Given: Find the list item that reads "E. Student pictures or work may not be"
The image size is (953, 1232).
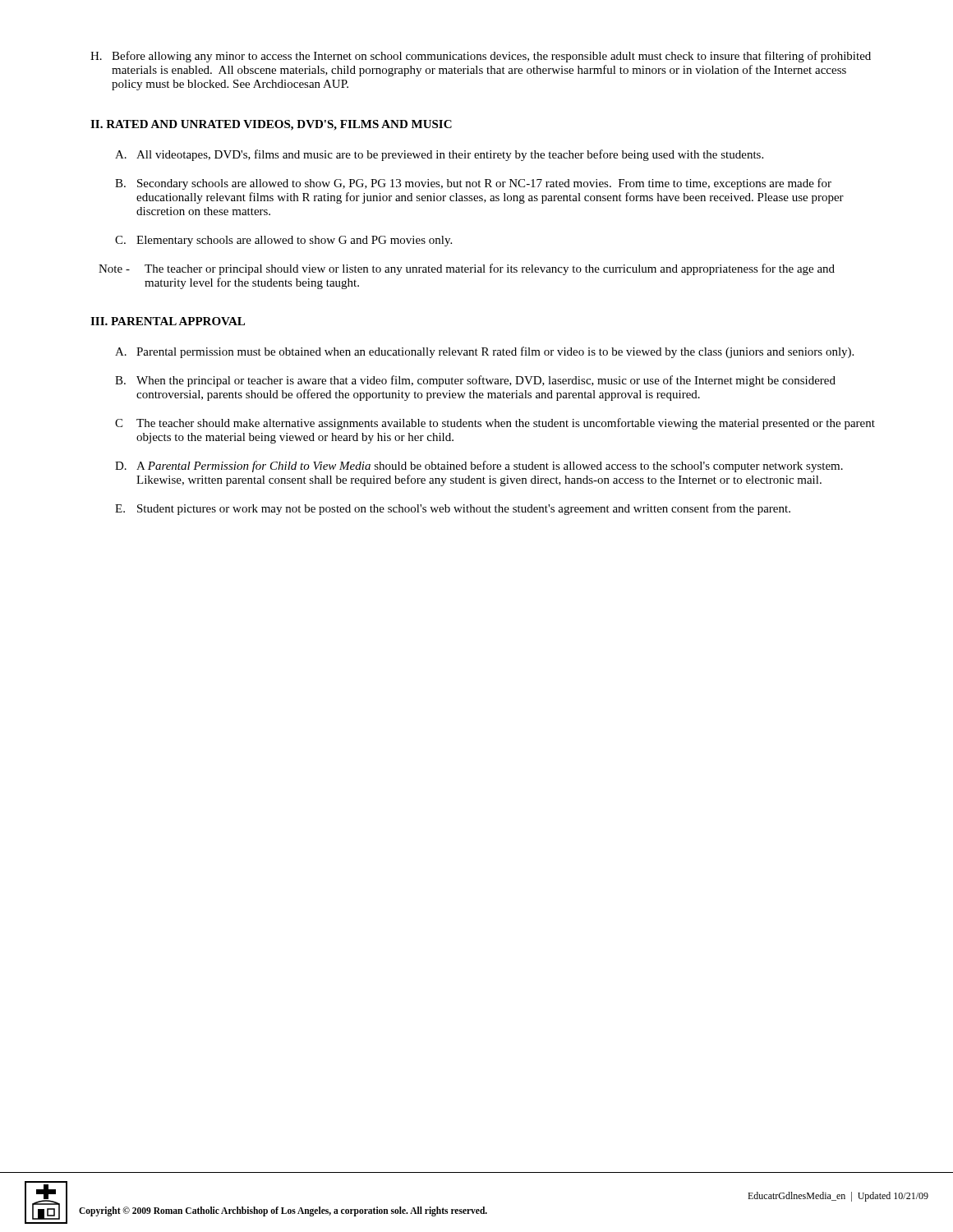Looking at the screenshot, I should tap(497, 509).
